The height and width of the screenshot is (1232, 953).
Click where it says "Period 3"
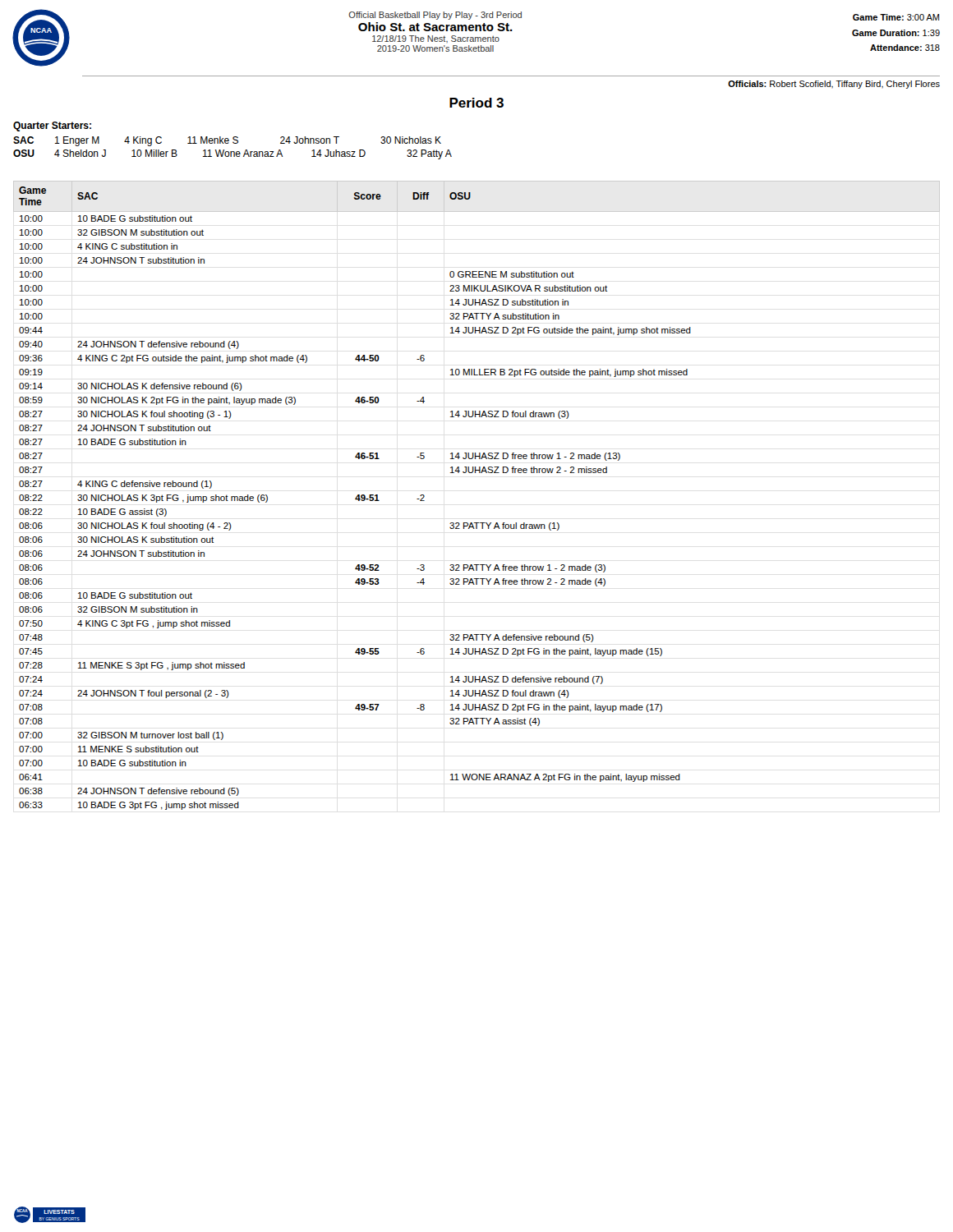point(476,103)
